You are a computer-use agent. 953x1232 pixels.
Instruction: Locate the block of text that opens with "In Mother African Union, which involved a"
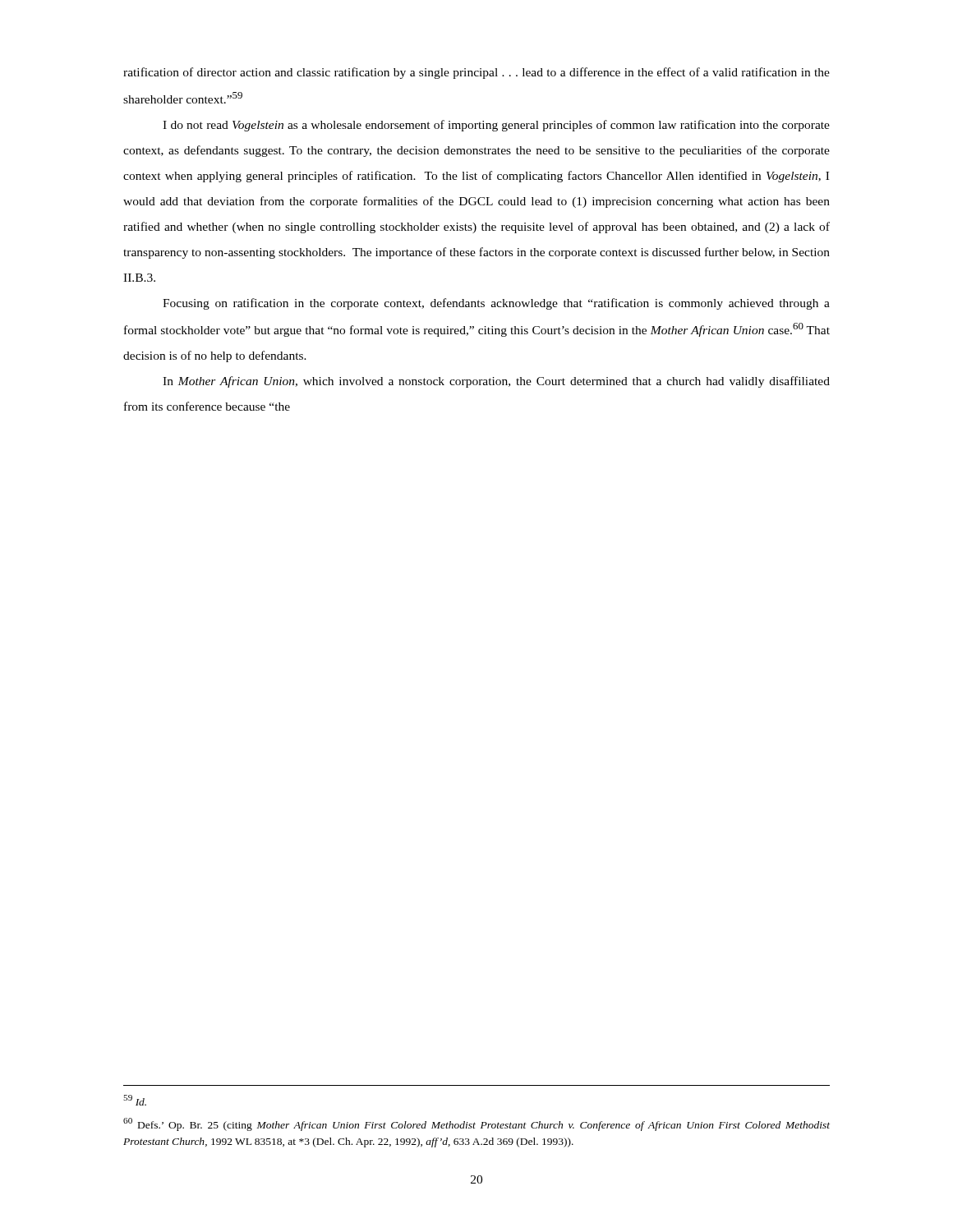click(476, 394)
